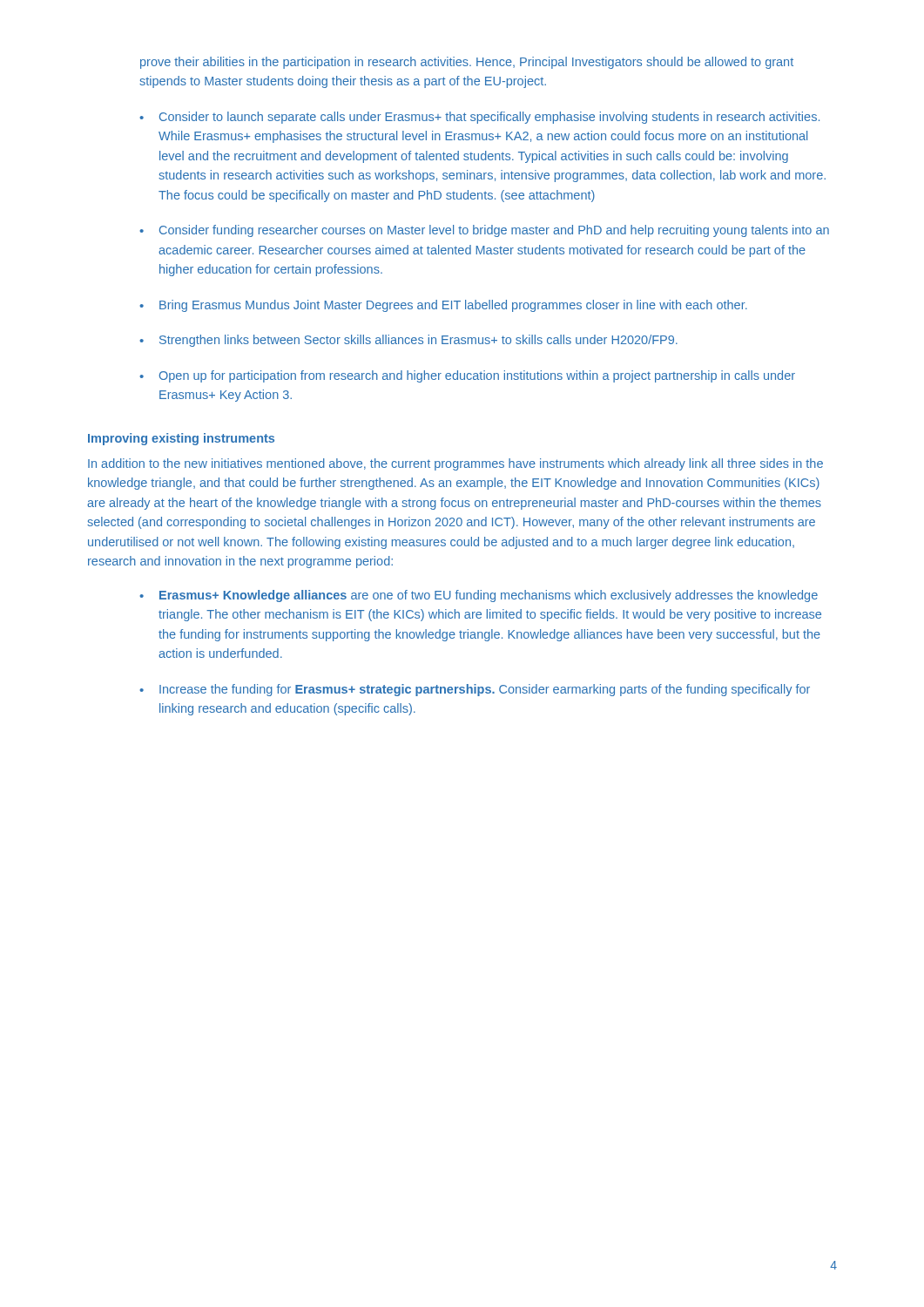Point to the block starting "Bring Erasmus Mundus Joint Master Degrees"
Screen dimensions: 1307x924
point(453,305)
